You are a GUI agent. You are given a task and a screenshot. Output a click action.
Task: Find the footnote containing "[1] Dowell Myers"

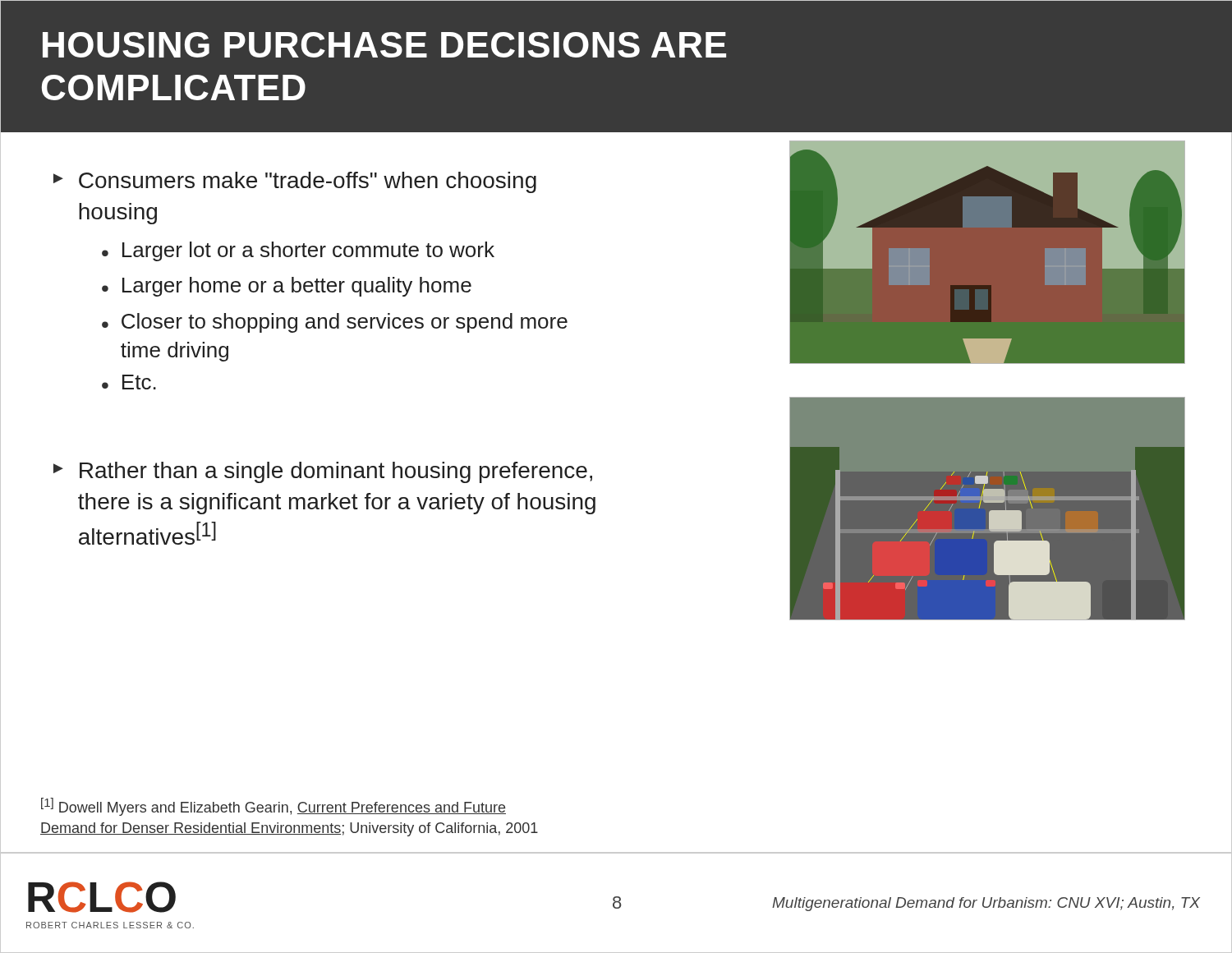pos(289,816)
